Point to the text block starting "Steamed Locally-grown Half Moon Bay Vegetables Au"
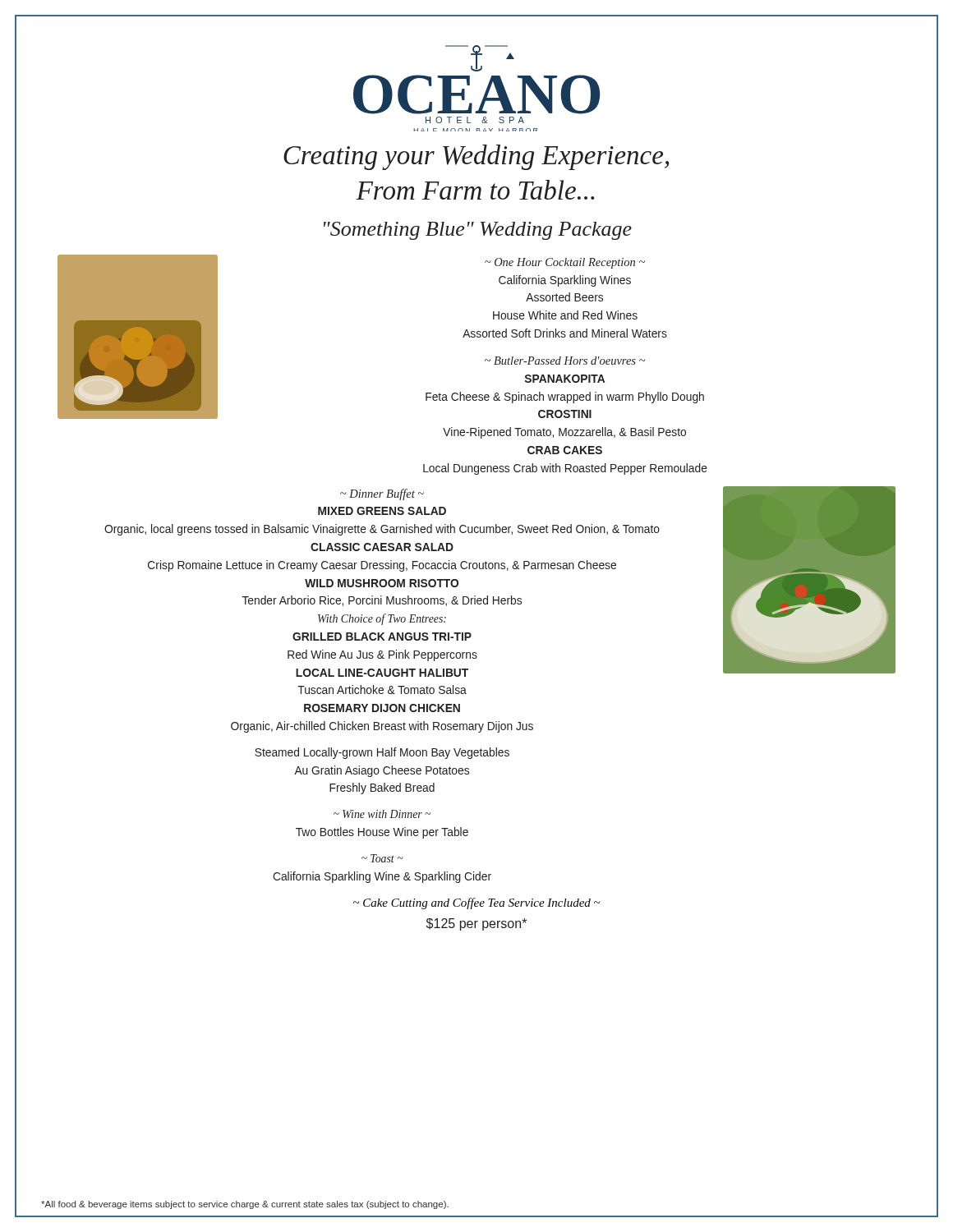 click(382, 771)
